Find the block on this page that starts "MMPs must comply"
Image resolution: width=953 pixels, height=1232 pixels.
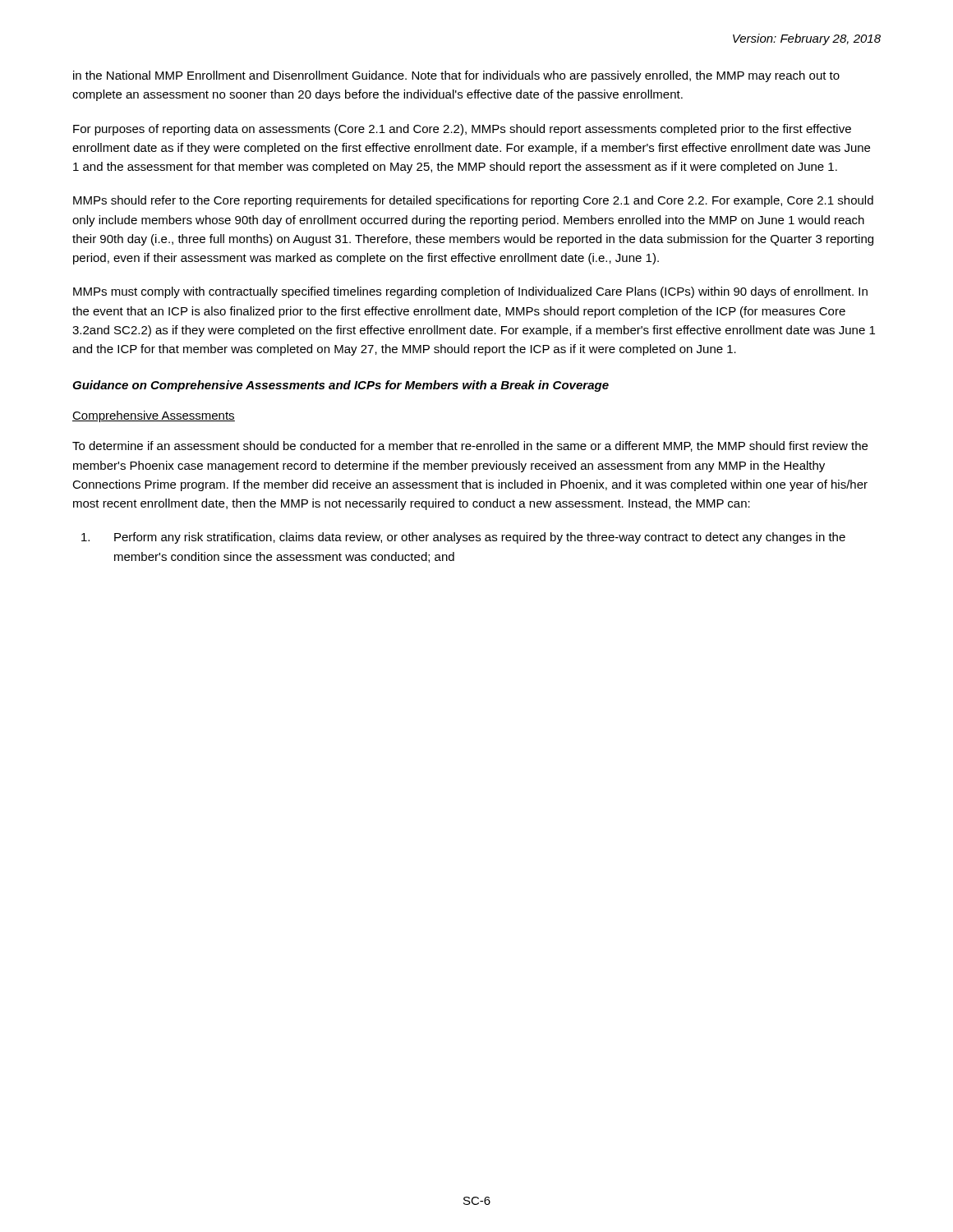pyautogui.click(x=474, y=320)
